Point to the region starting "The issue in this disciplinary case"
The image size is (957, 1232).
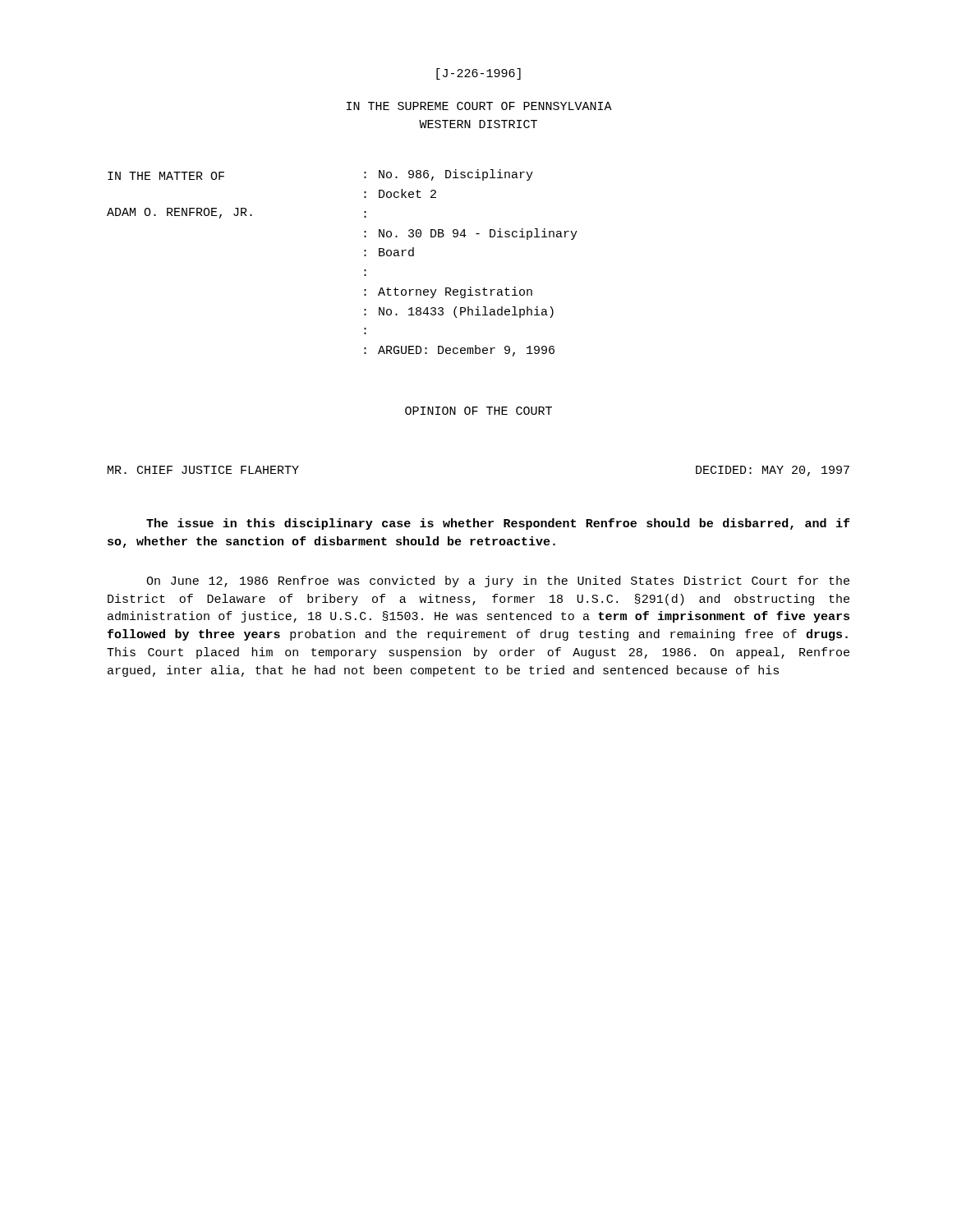pyautogui.click(x=478, y=534)
